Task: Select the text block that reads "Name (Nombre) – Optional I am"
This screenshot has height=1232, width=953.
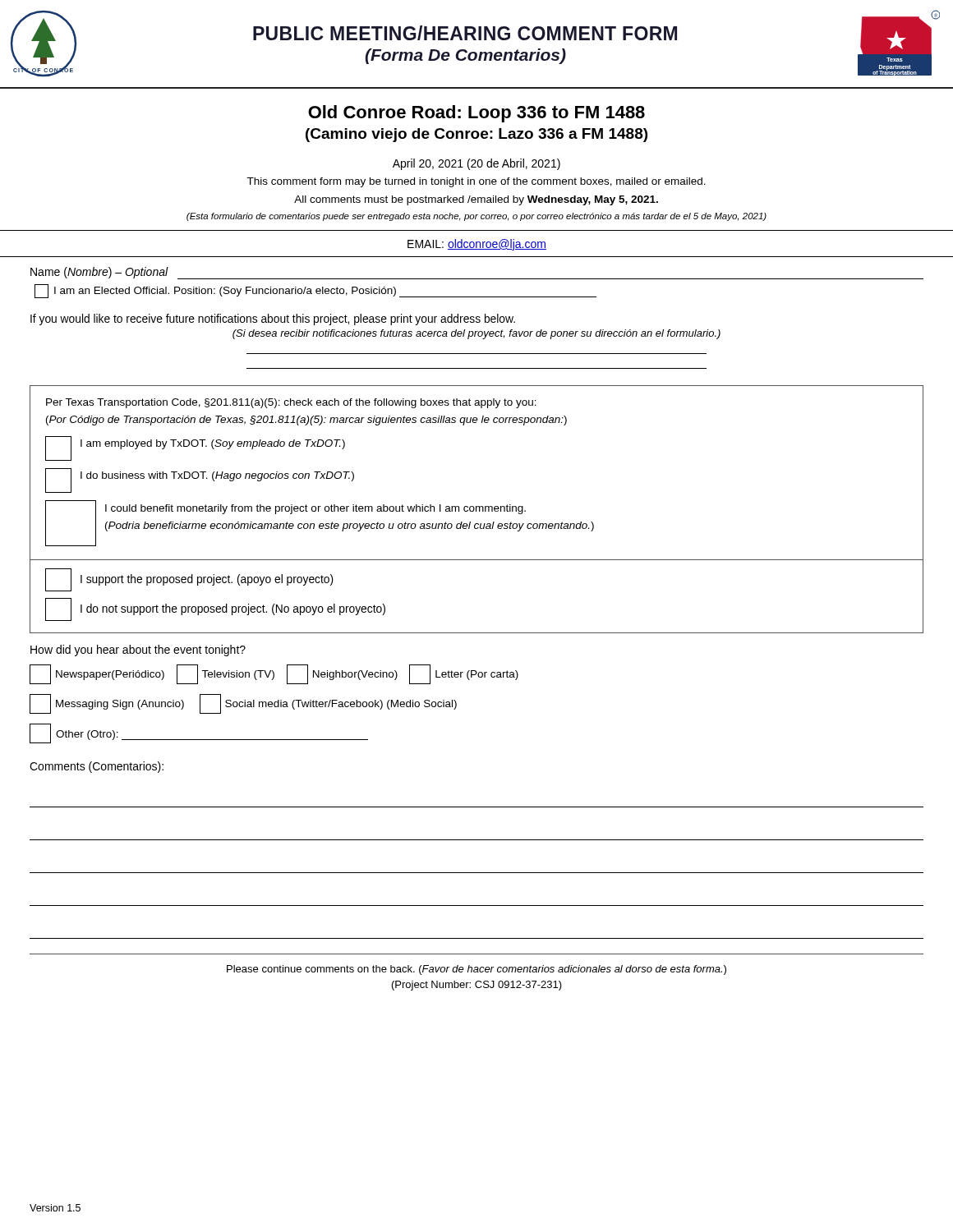Action: pyautogui.click(x=476, y=282)
